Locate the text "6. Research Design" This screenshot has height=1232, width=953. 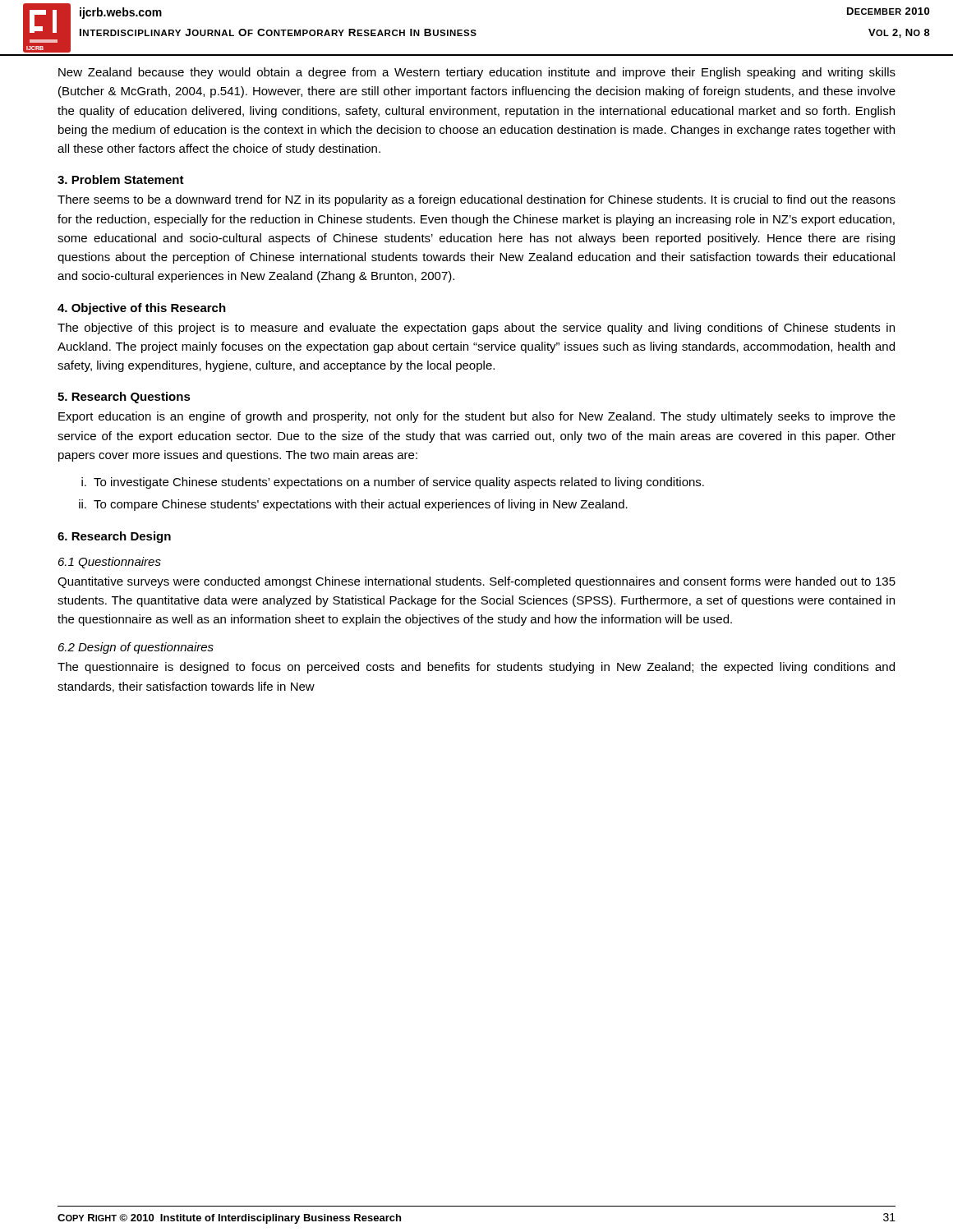pos(114,535)
